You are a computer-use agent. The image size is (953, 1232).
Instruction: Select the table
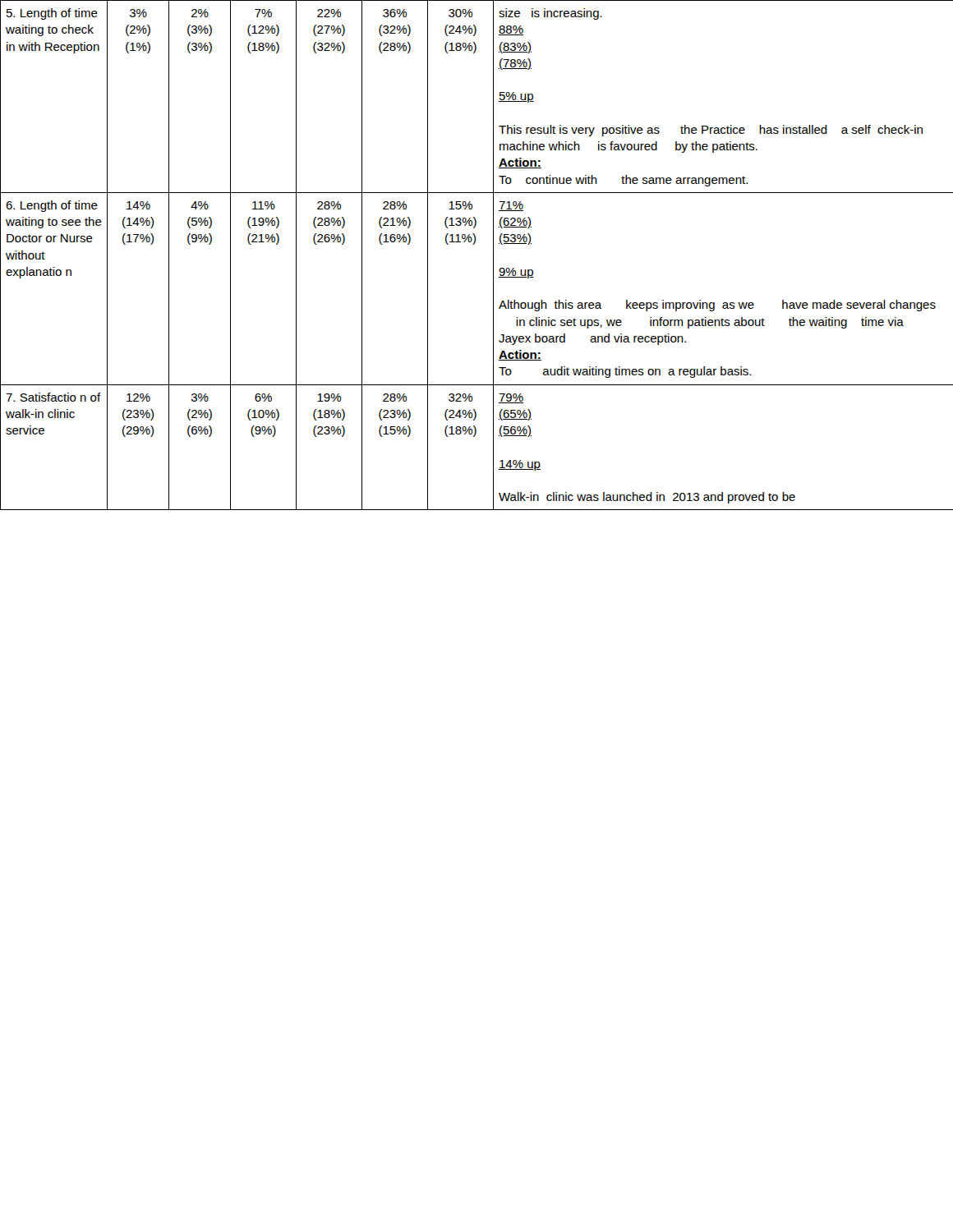point(476,255)
